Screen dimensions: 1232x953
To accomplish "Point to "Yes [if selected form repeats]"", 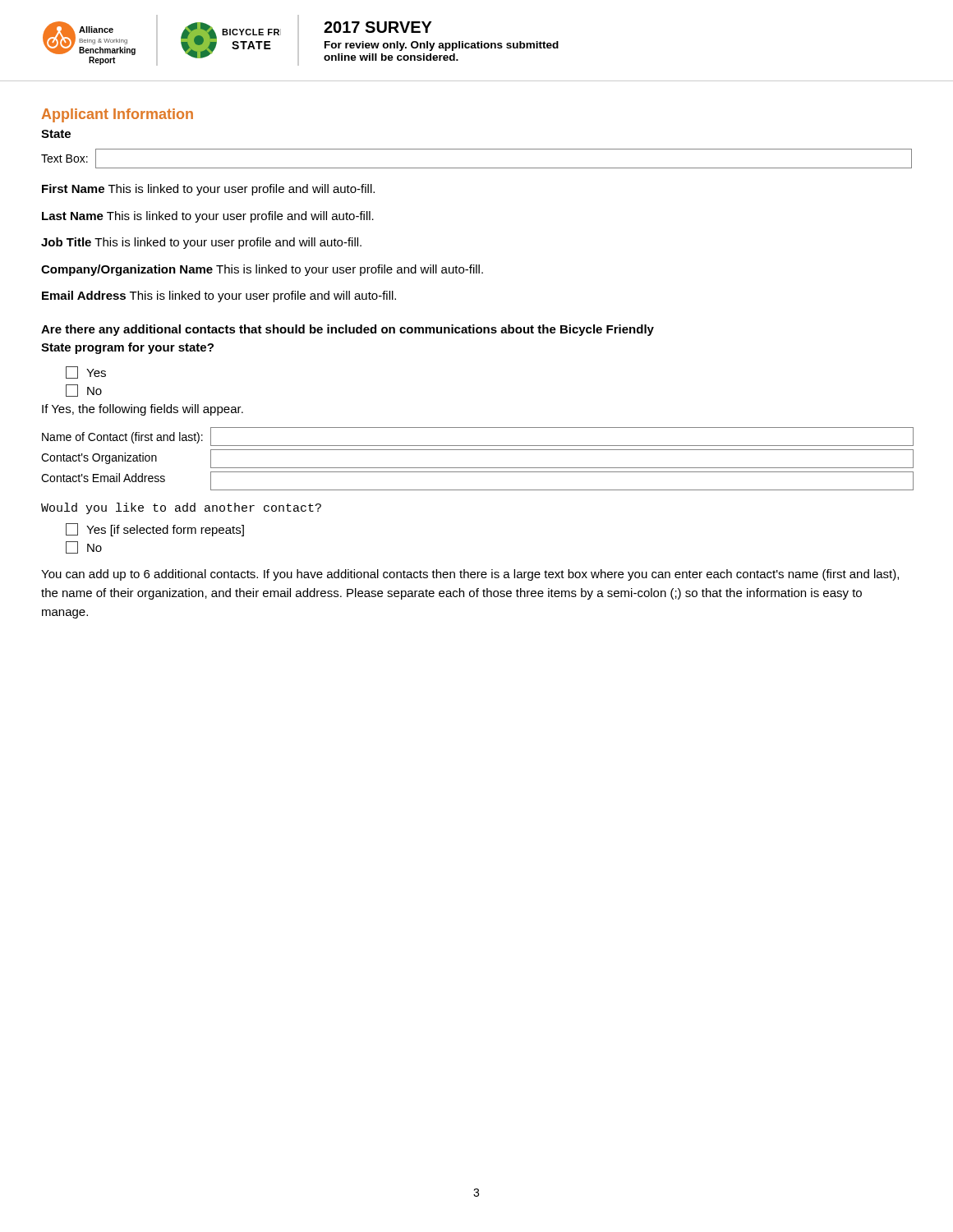I will (155, 529).
